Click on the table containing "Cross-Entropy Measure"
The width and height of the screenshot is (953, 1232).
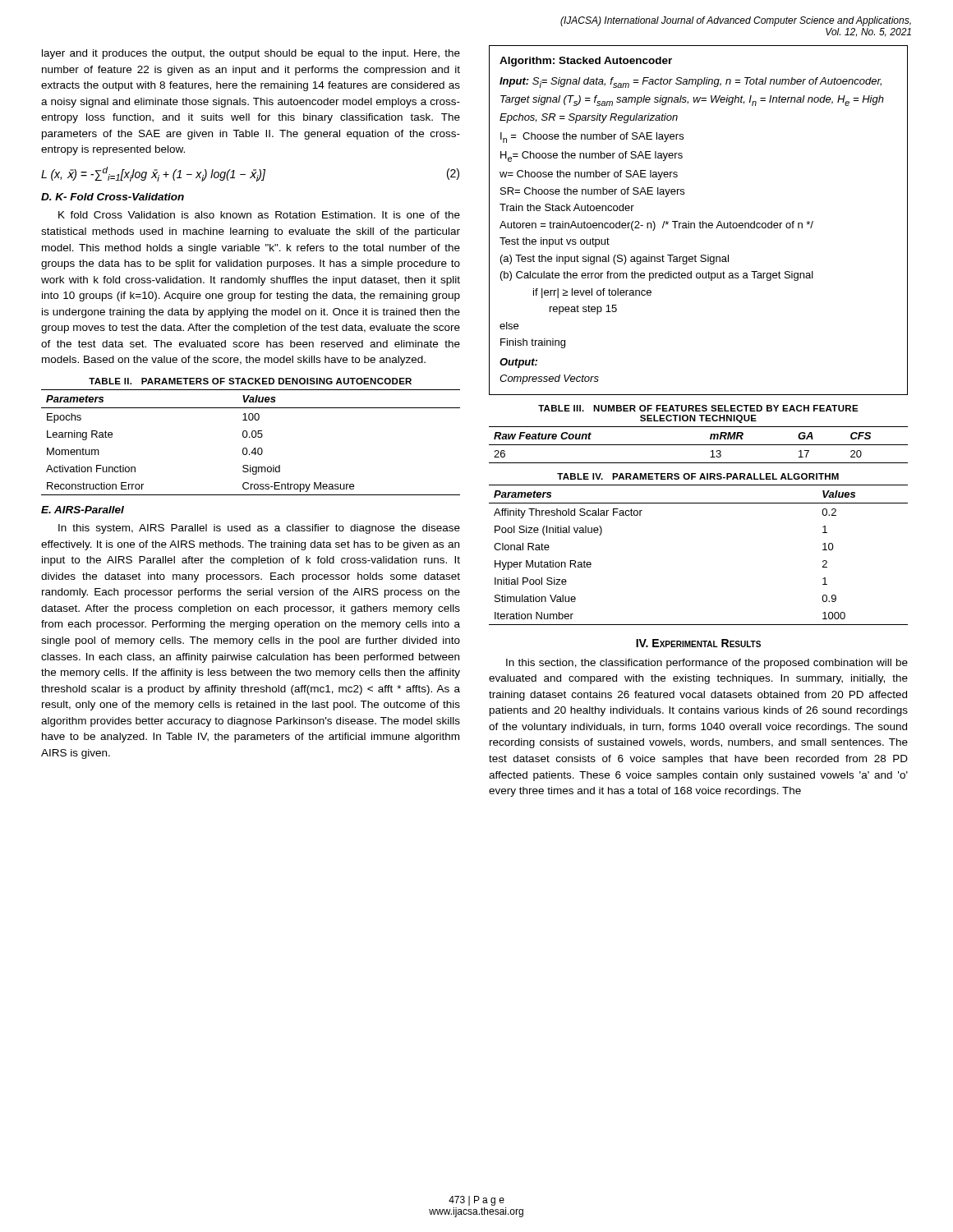coord(251,442)
